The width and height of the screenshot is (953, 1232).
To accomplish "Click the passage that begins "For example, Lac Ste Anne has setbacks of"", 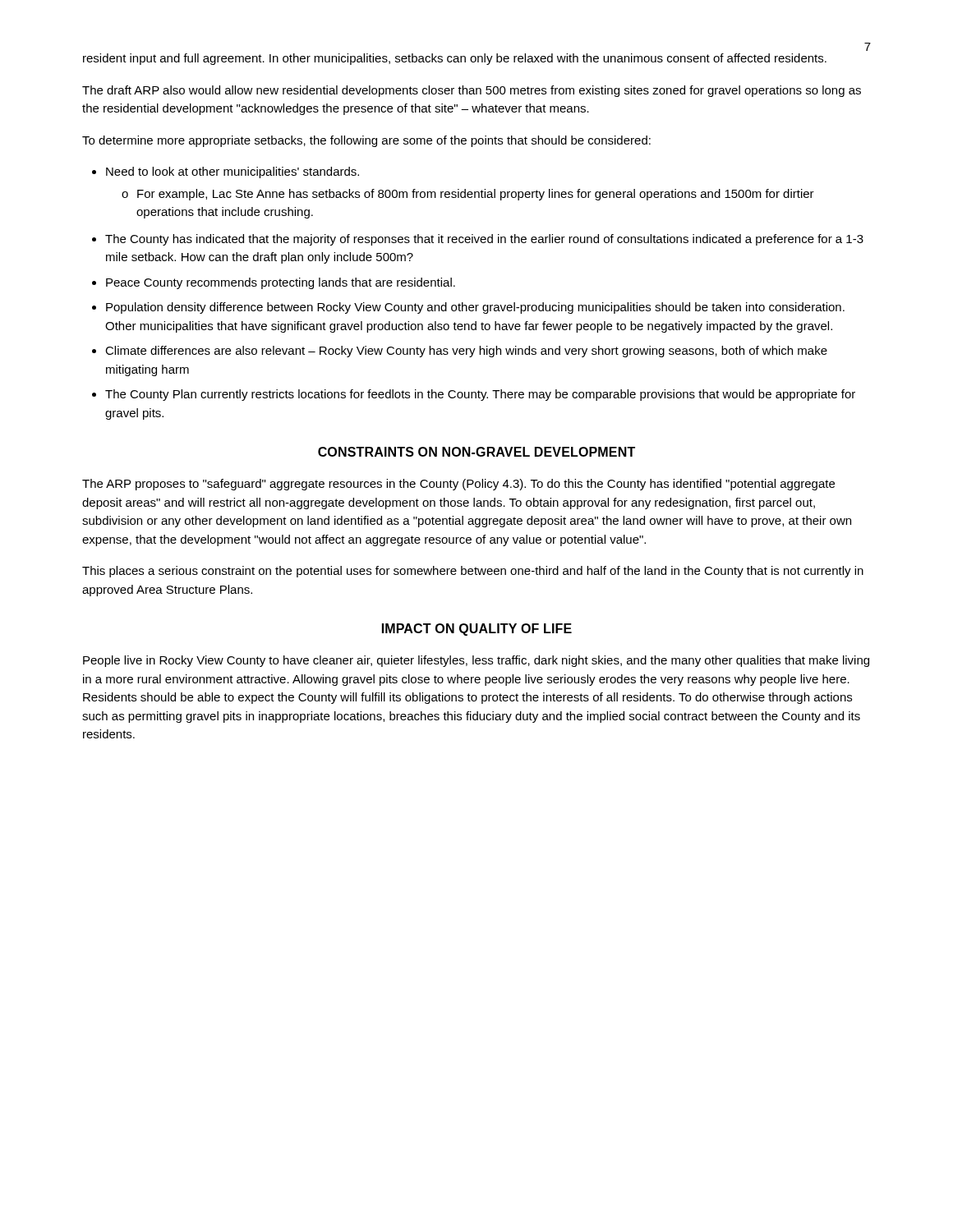I will (475, 202).
